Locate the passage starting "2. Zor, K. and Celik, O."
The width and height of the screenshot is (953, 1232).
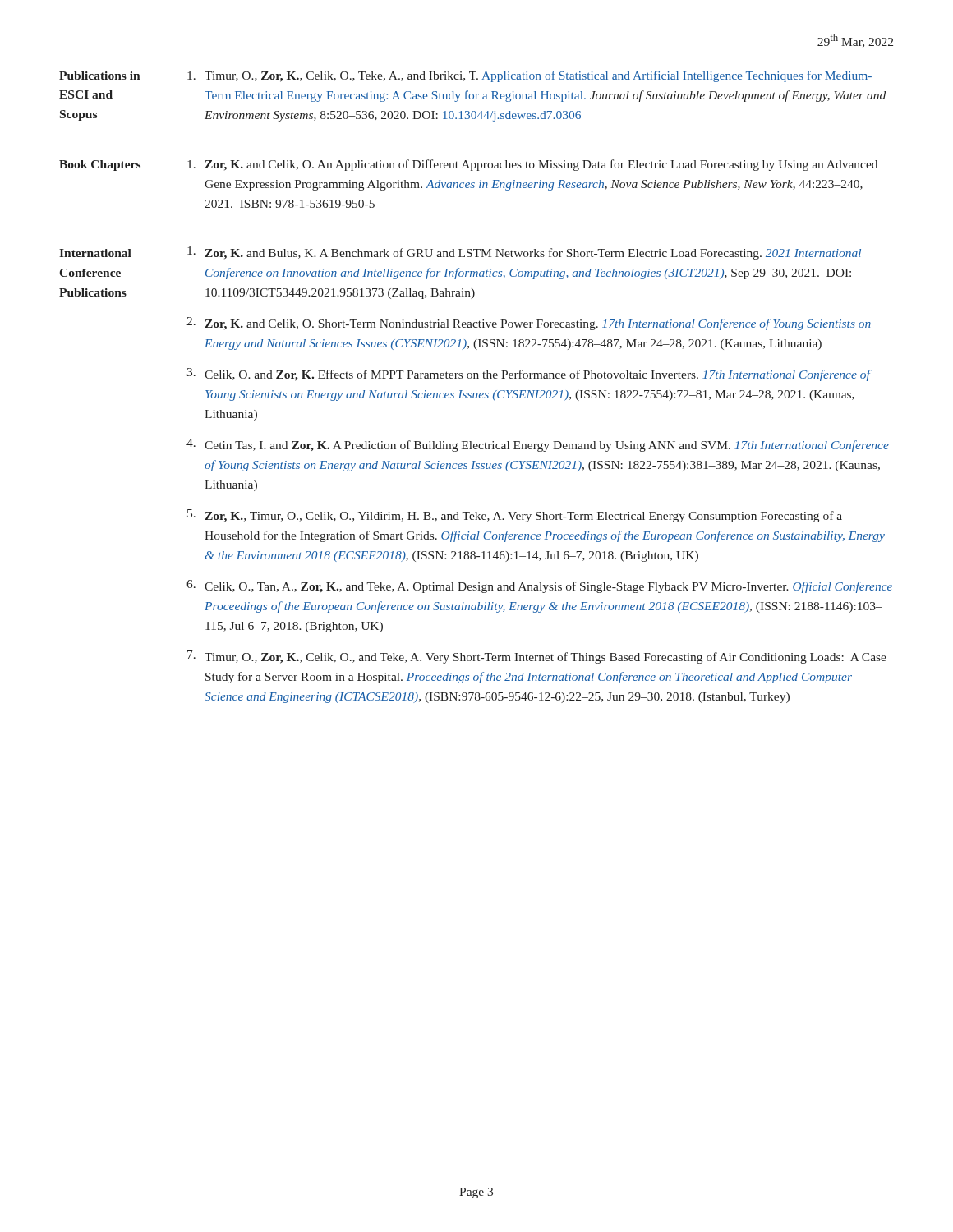pos(540,334)
